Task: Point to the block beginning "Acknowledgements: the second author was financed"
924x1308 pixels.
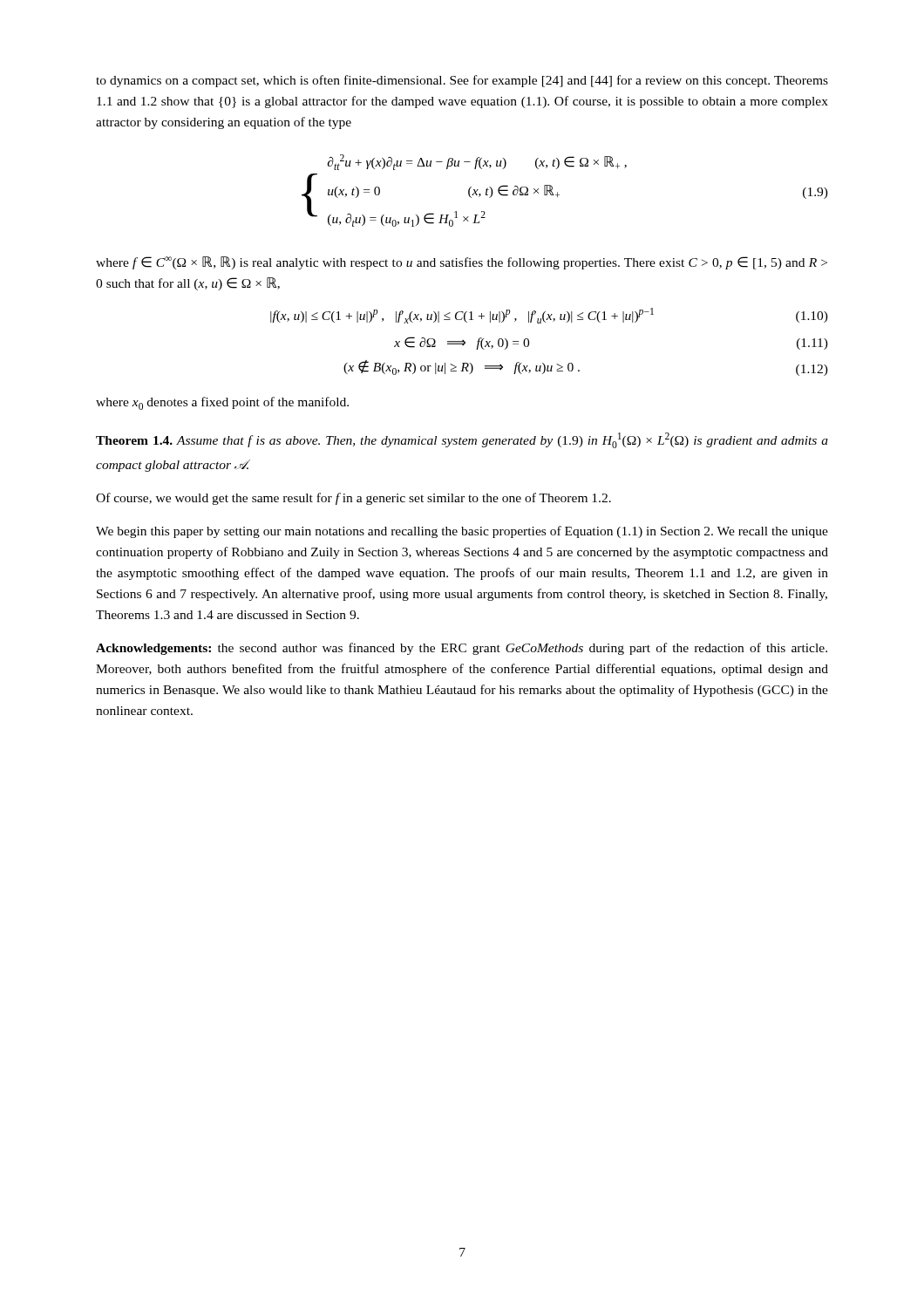Action: pos(462,679)
